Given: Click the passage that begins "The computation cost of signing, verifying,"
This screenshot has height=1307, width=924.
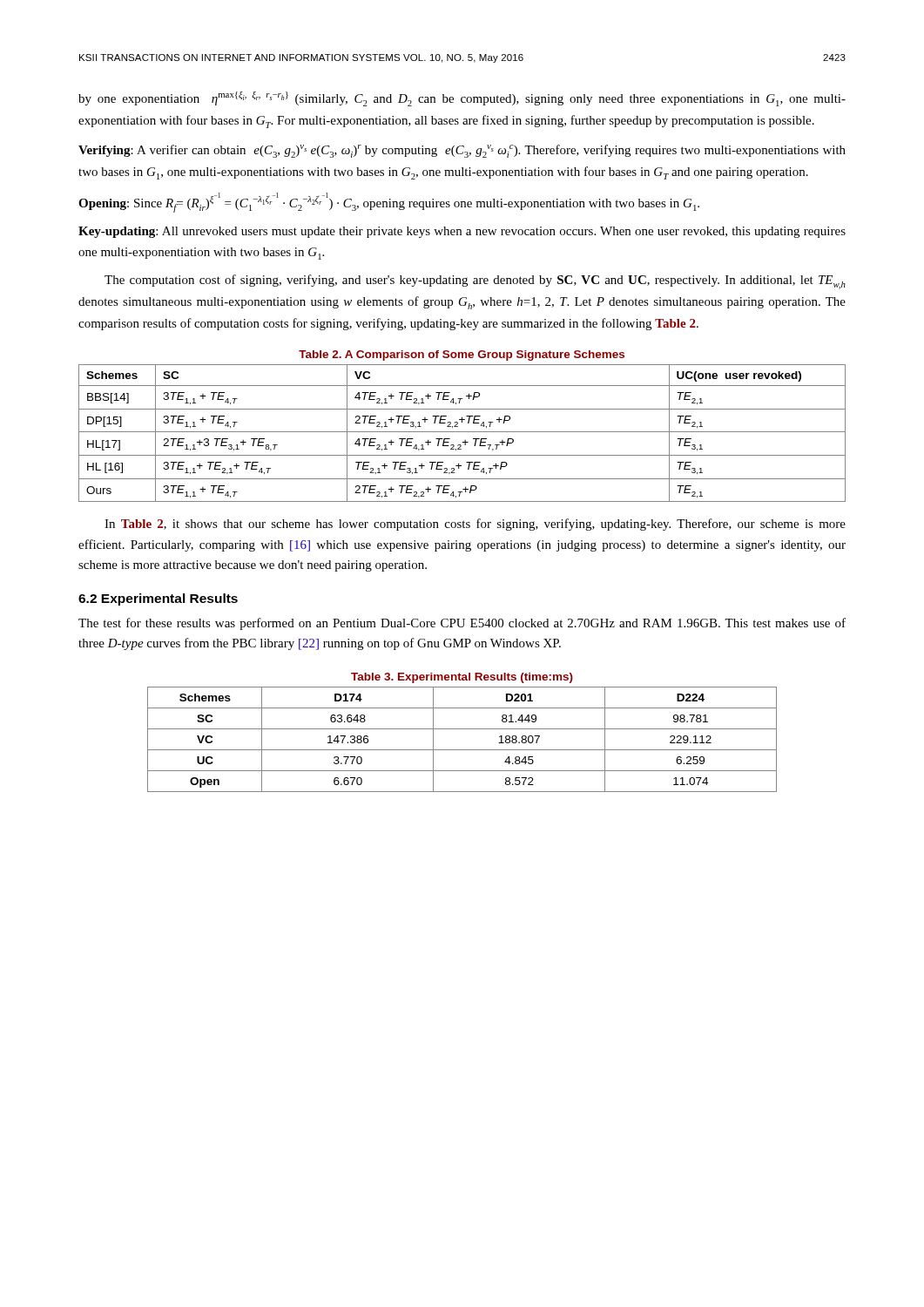Looking at the screenshot, I should coord(462,301).
